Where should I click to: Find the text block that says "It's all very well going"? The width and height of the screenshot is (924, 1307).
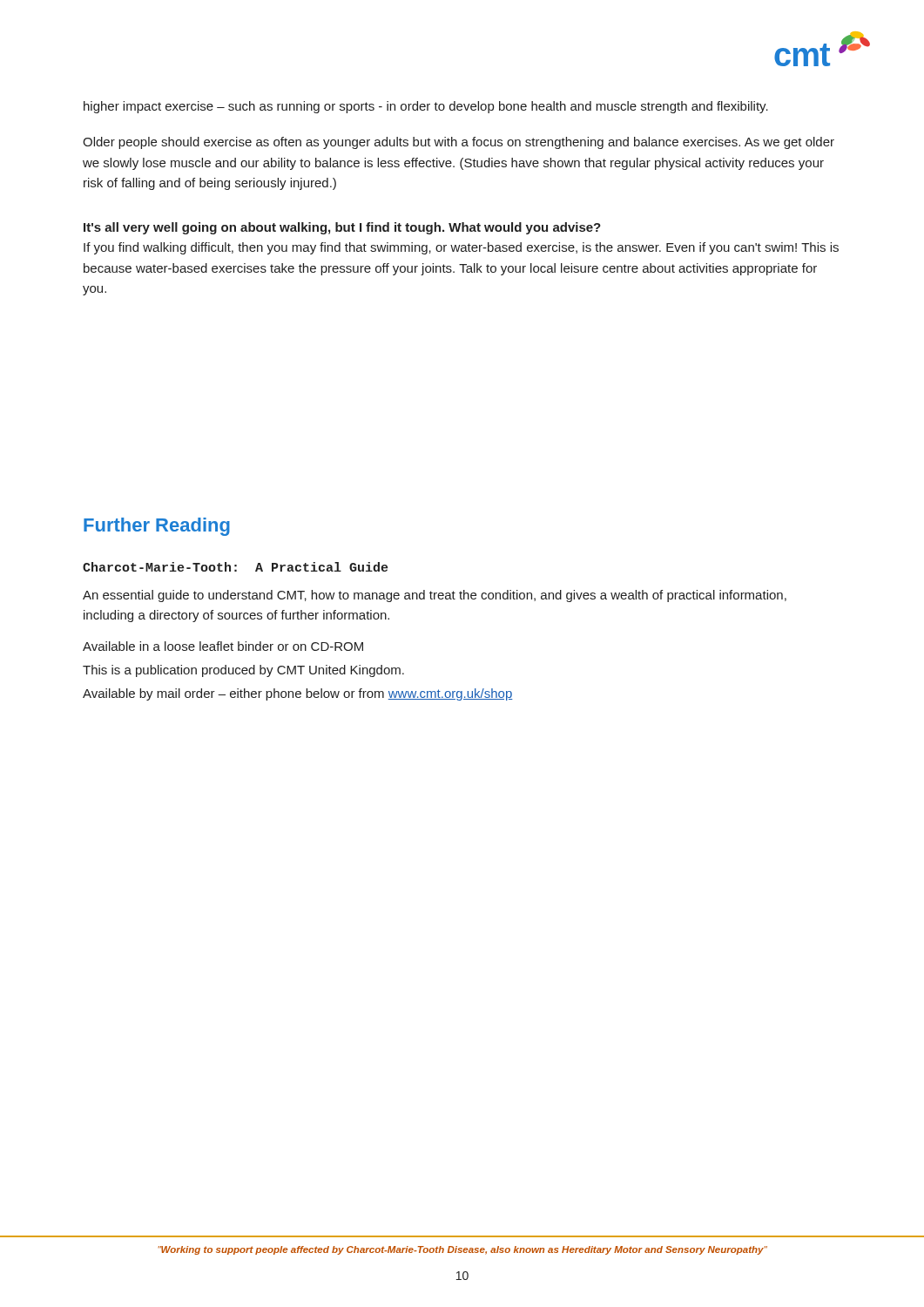461,257
